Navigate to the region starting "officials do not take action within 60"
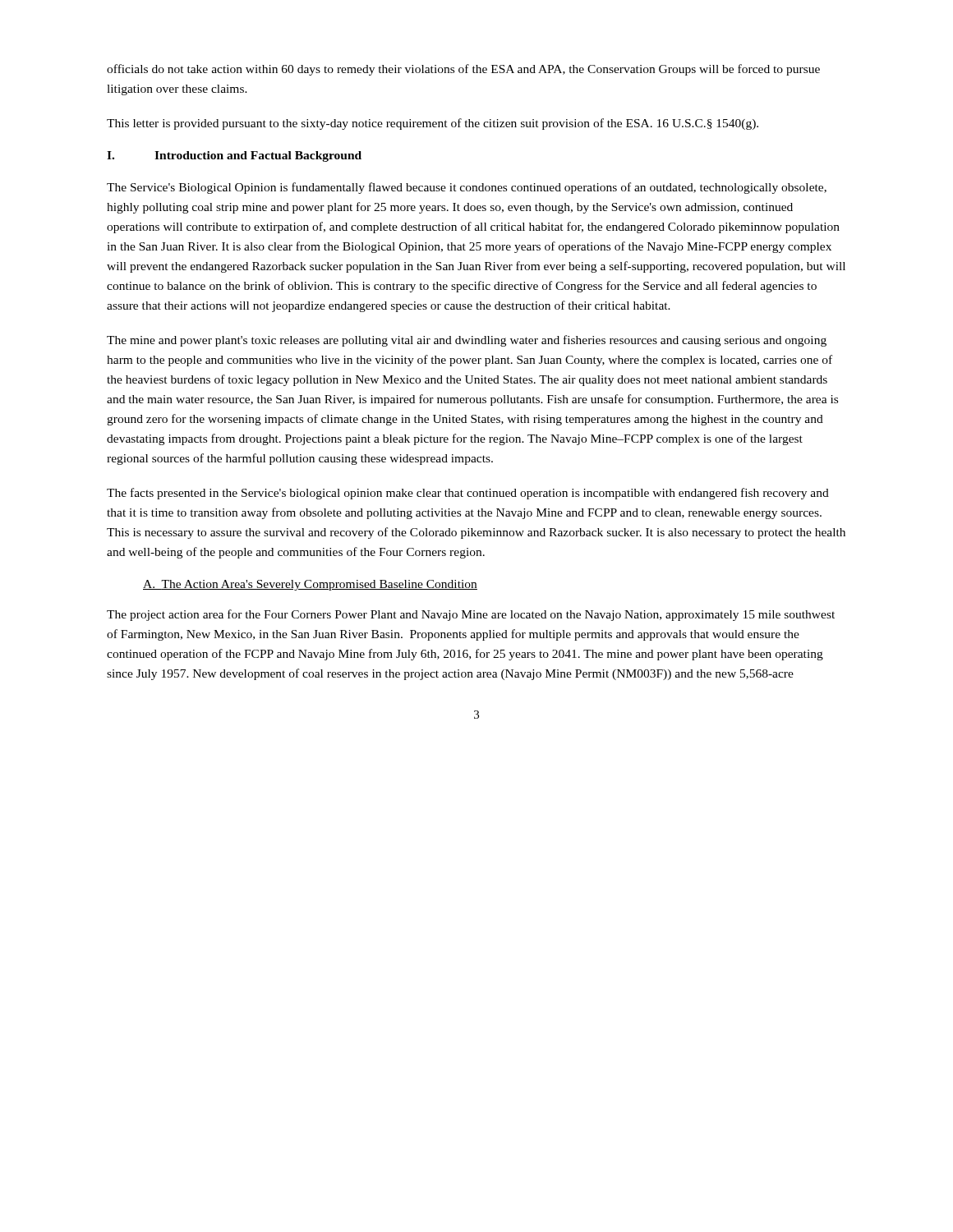953x1232 pixels. (463, 78)
